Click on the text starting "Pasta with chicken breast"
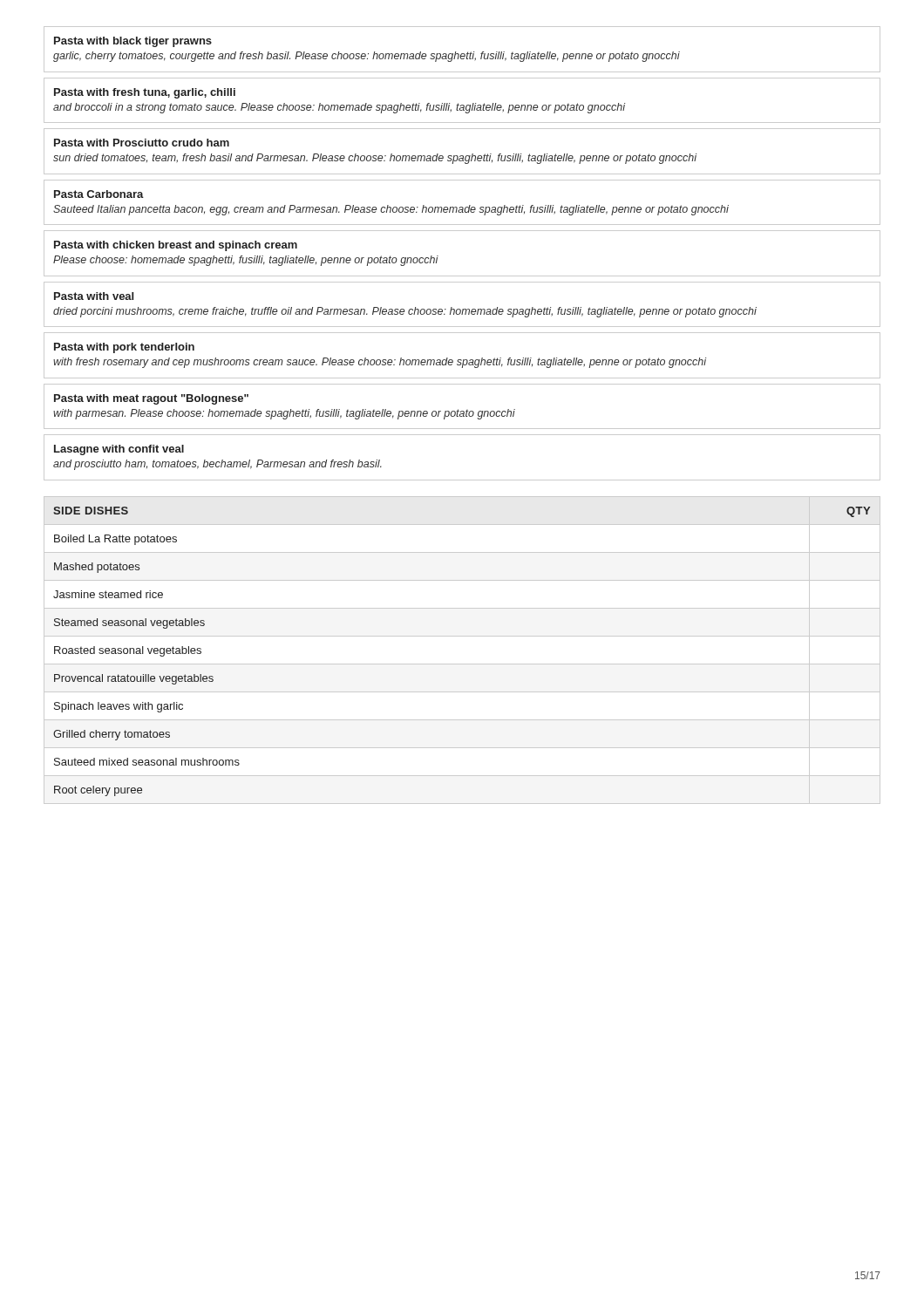924x1308 pixels. point(176,246)
